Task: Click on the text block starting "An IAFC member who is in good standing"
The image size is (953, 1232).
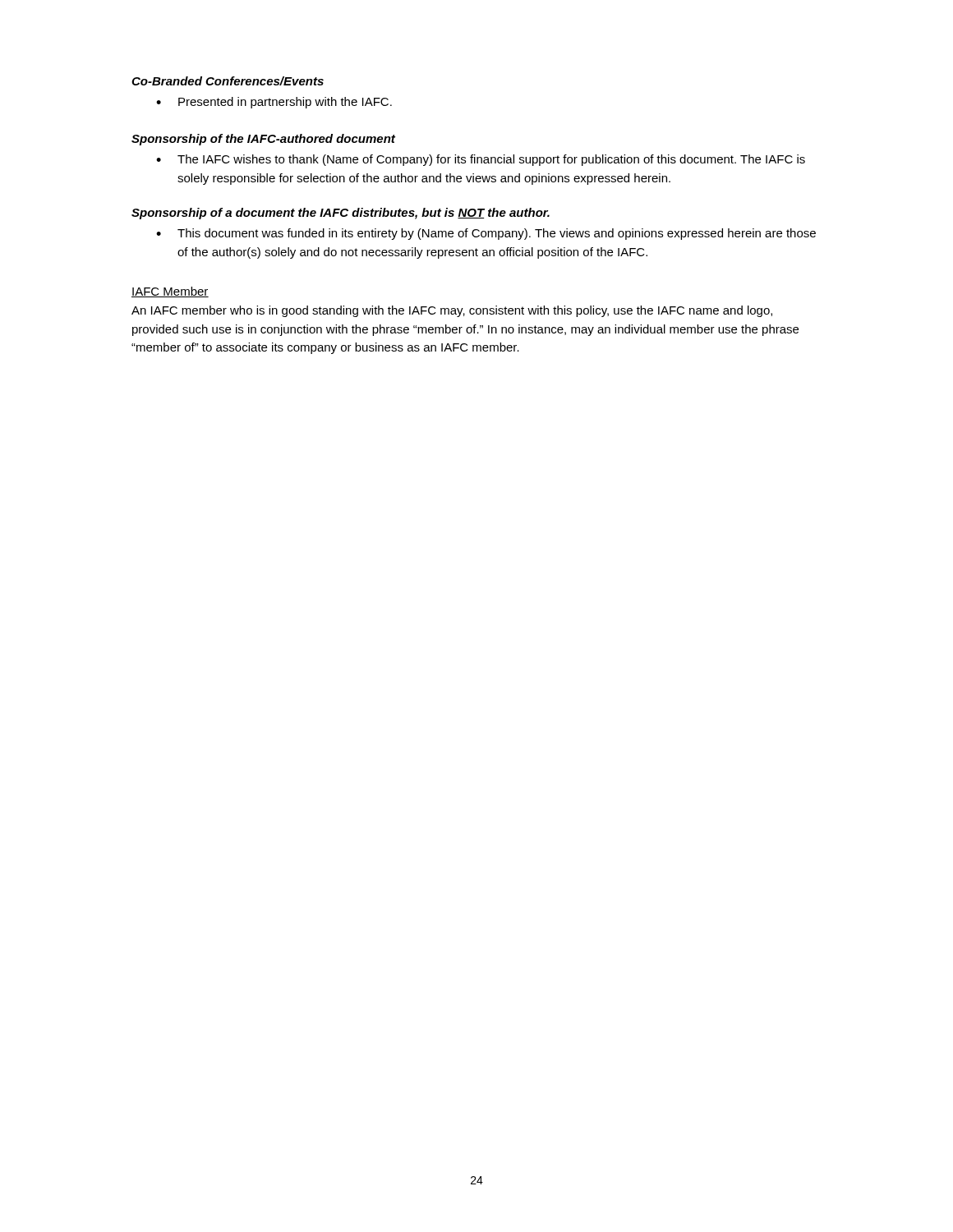Action: 465,329
